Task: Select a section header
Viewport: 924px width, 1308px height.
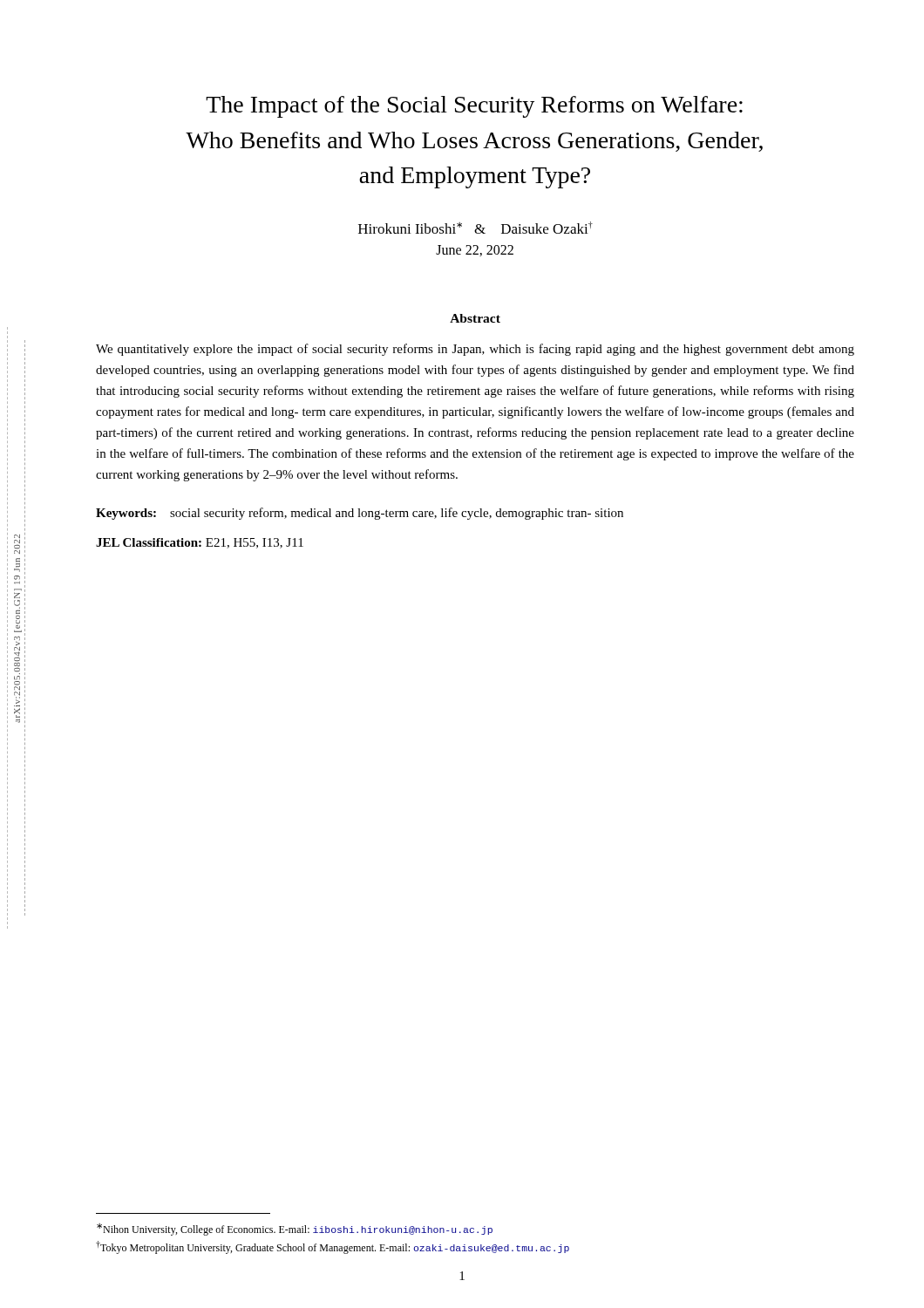Action: tap(475, 318)
